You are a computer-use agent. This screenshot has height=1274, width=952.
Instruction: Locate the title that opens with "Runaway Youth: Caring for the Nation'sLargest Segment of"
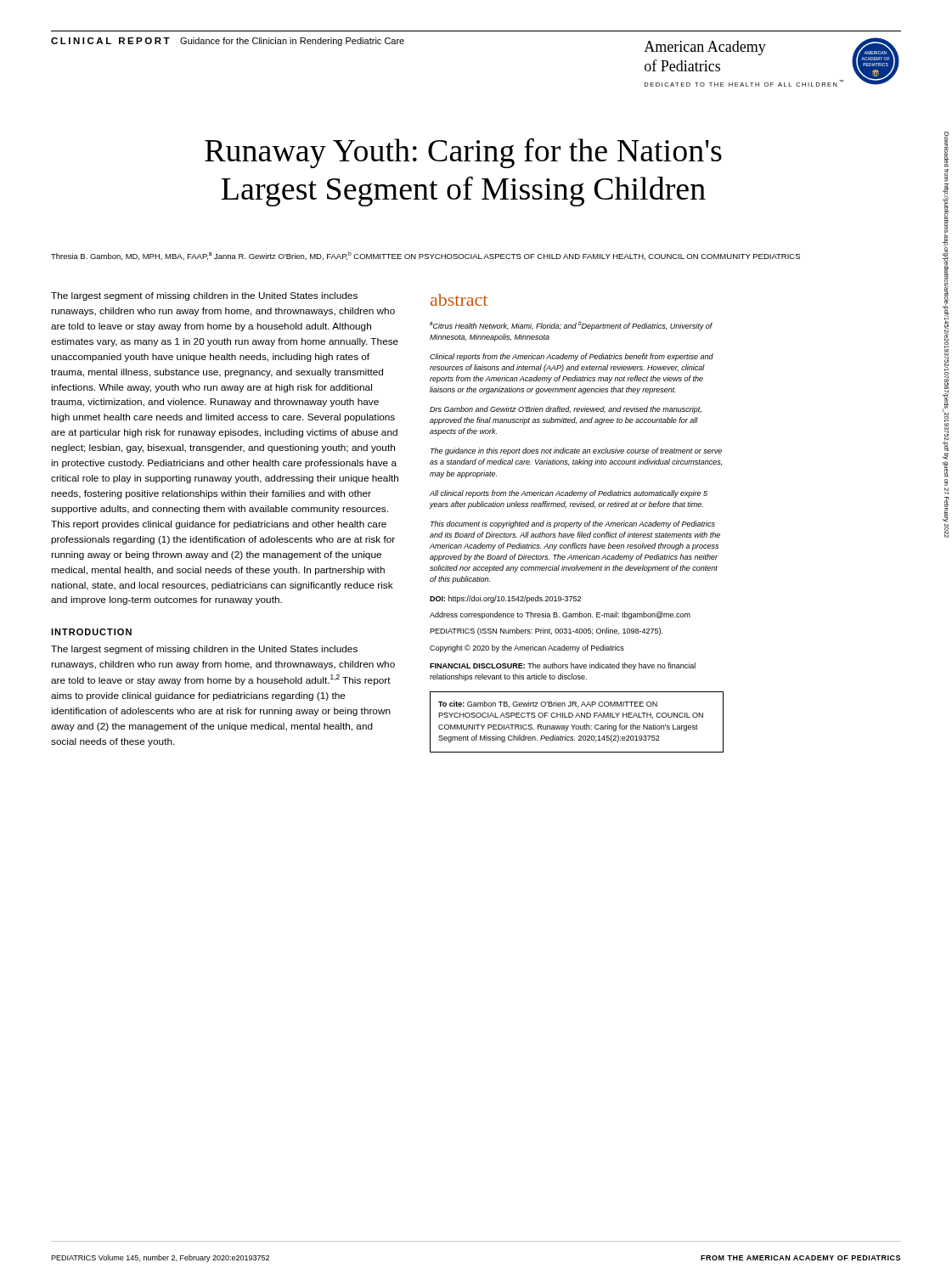463,169
